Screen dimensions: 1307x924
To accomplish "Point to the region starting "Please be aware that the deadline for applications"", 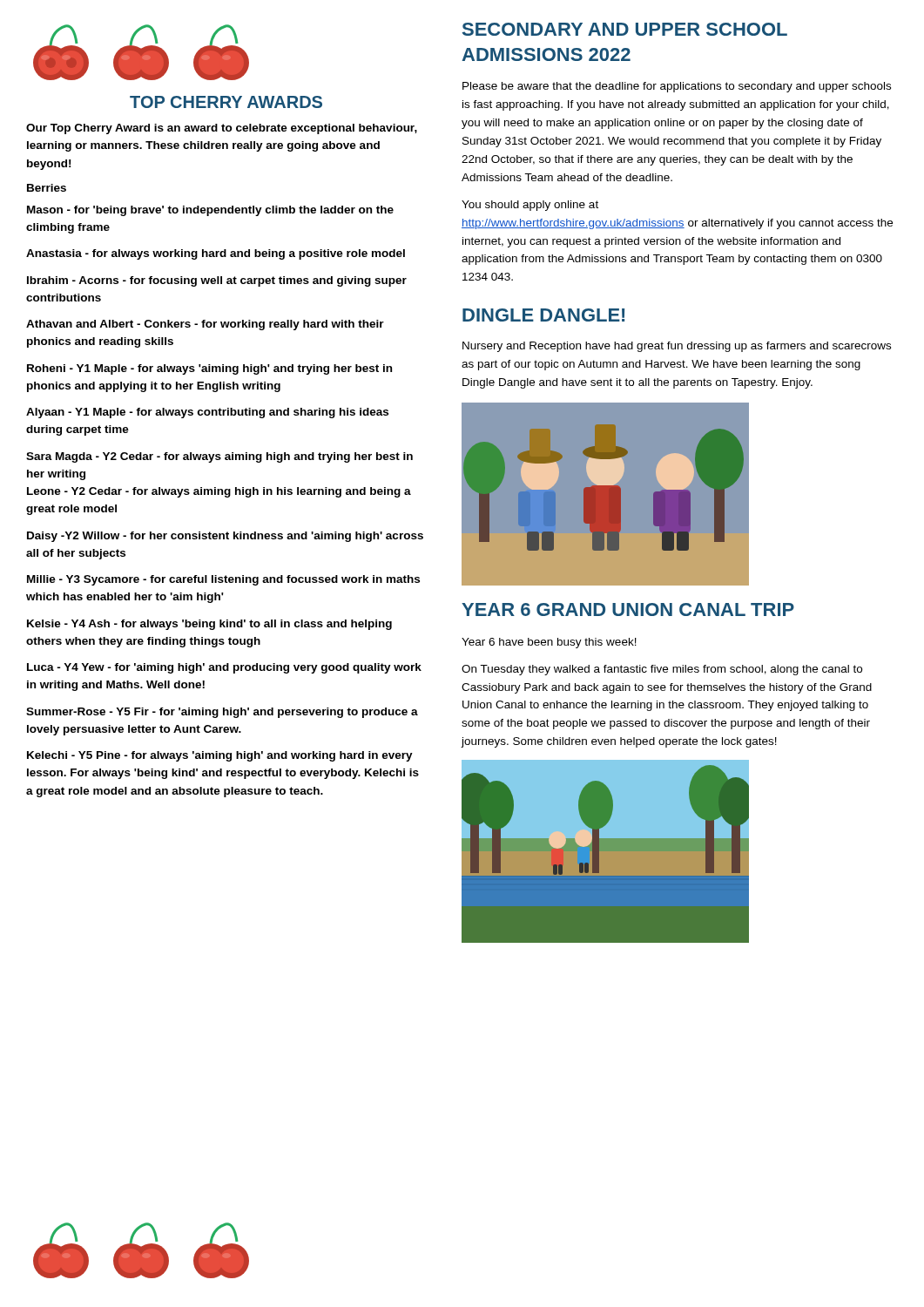I will [x=677, y=132].
